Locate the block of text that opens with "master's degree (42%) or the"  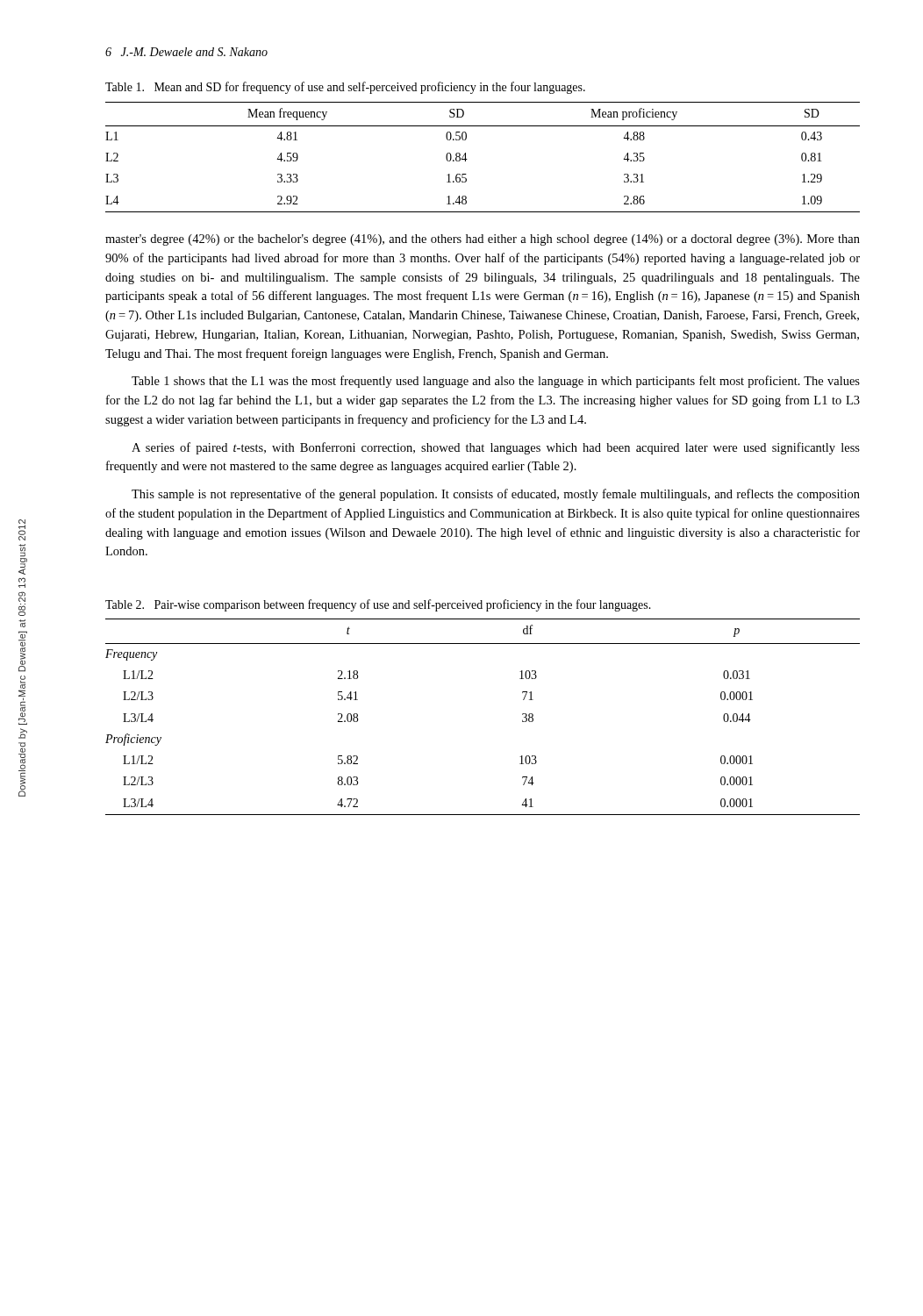[x=483, y=296]
